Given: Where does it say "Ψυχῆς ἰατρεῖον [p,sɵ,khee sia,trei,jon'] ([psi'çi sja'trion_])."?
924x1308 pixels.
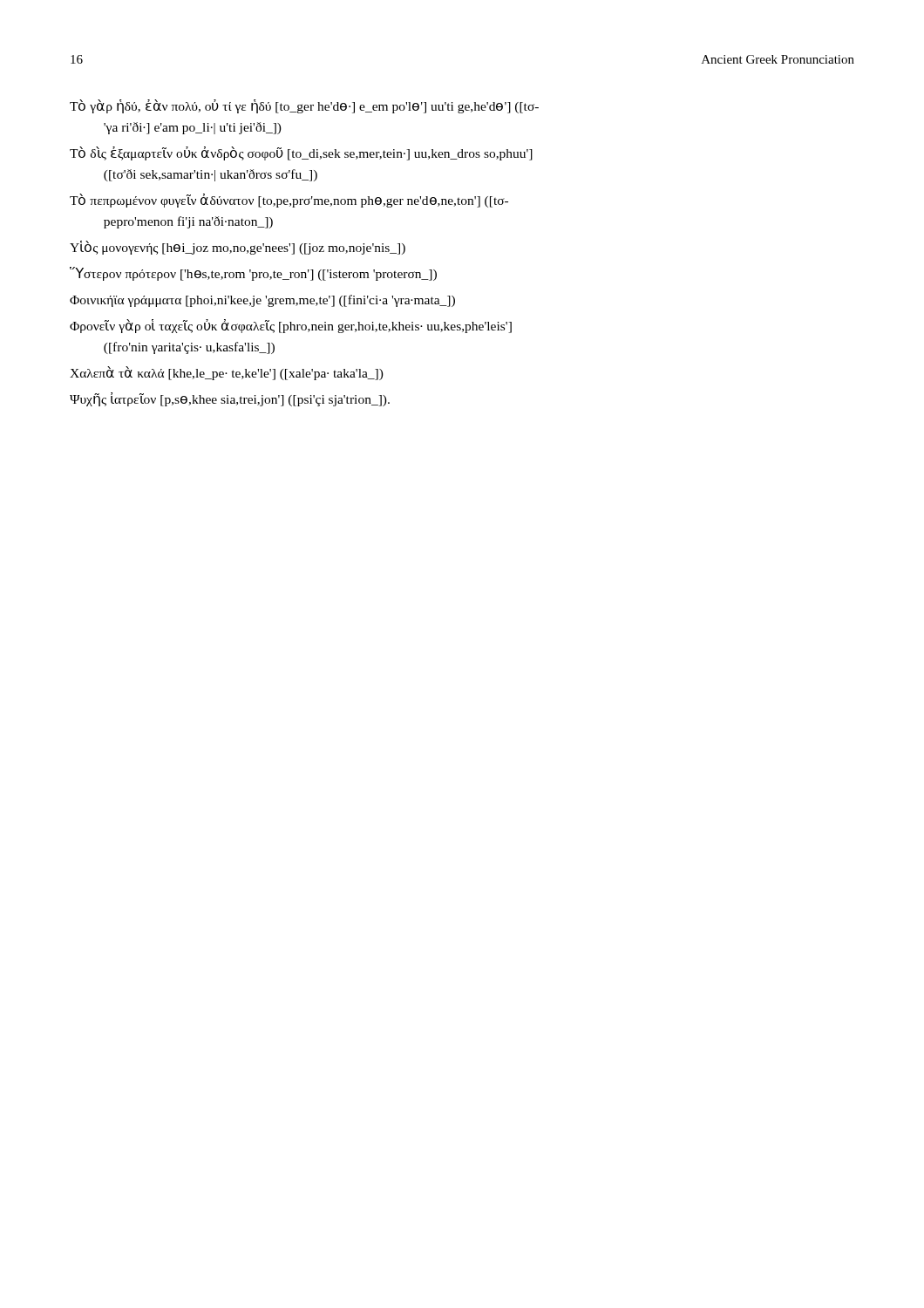Looking at the screenshot, I should click(x=230, y=399).
